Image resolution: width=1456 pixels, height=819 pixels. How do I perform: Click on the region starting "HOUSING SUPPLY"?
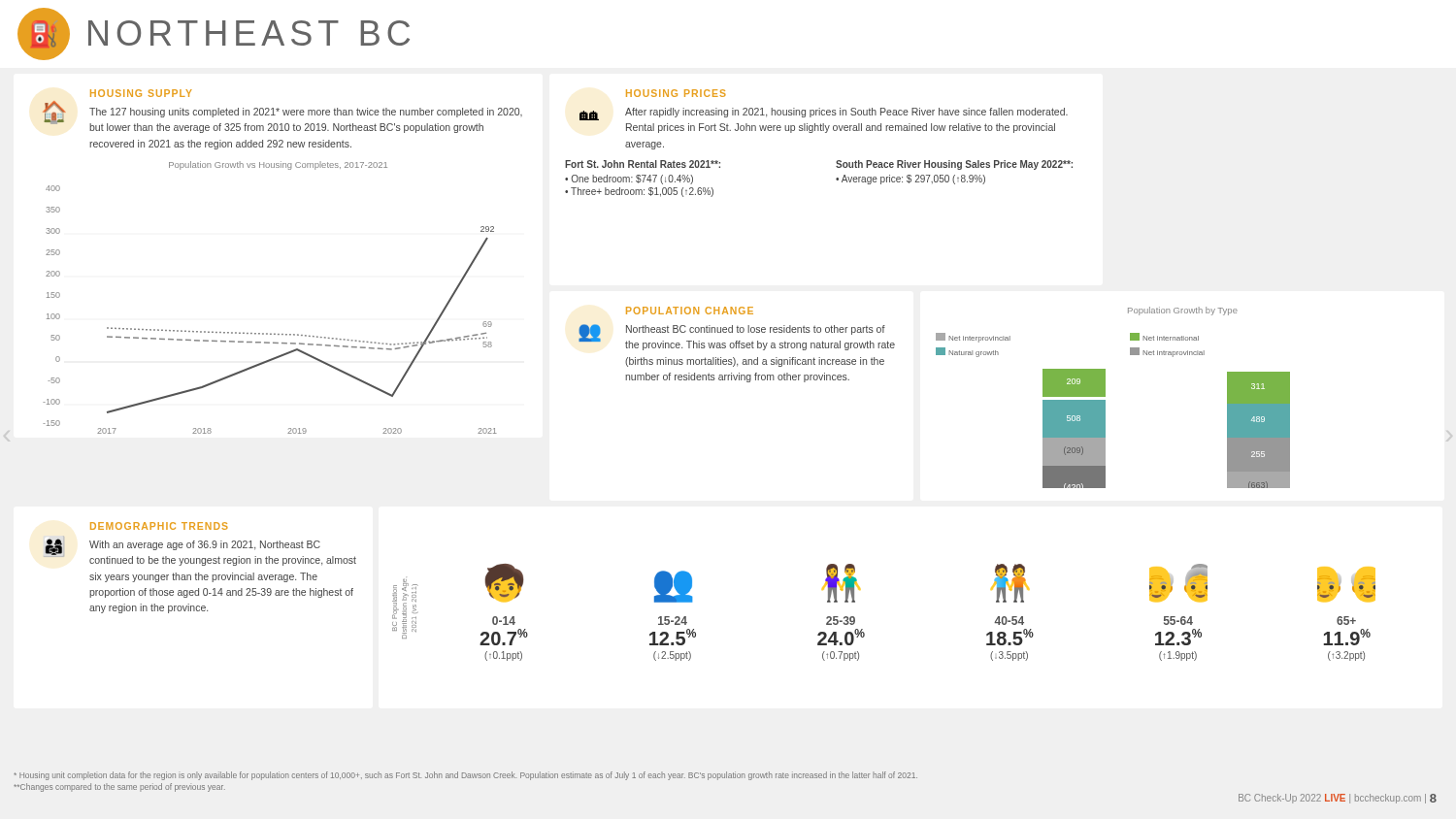[x=141, y=93]
